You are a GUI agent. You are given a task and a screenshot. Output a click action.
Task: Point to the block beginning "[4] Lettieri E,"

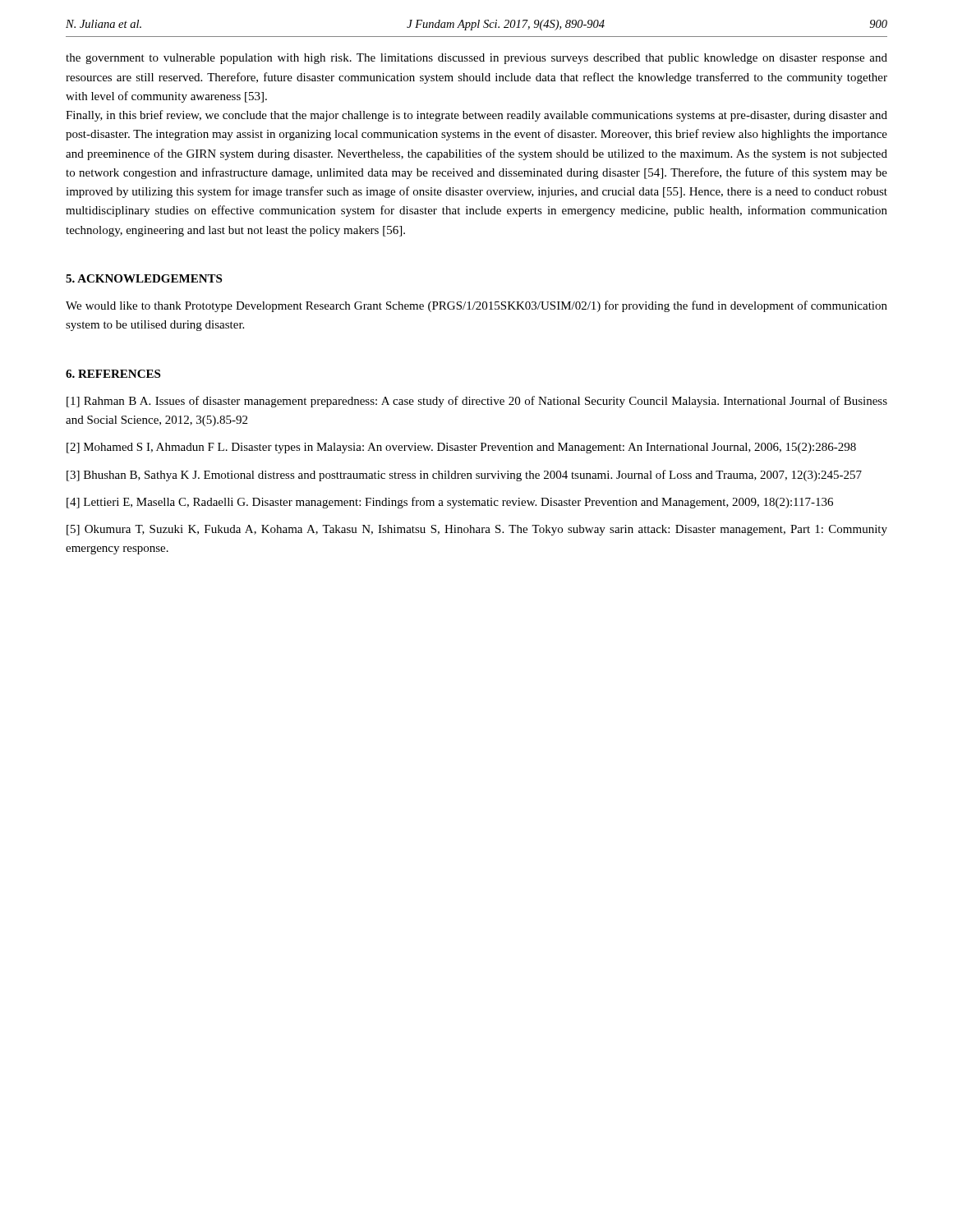(x=450, y=502)
